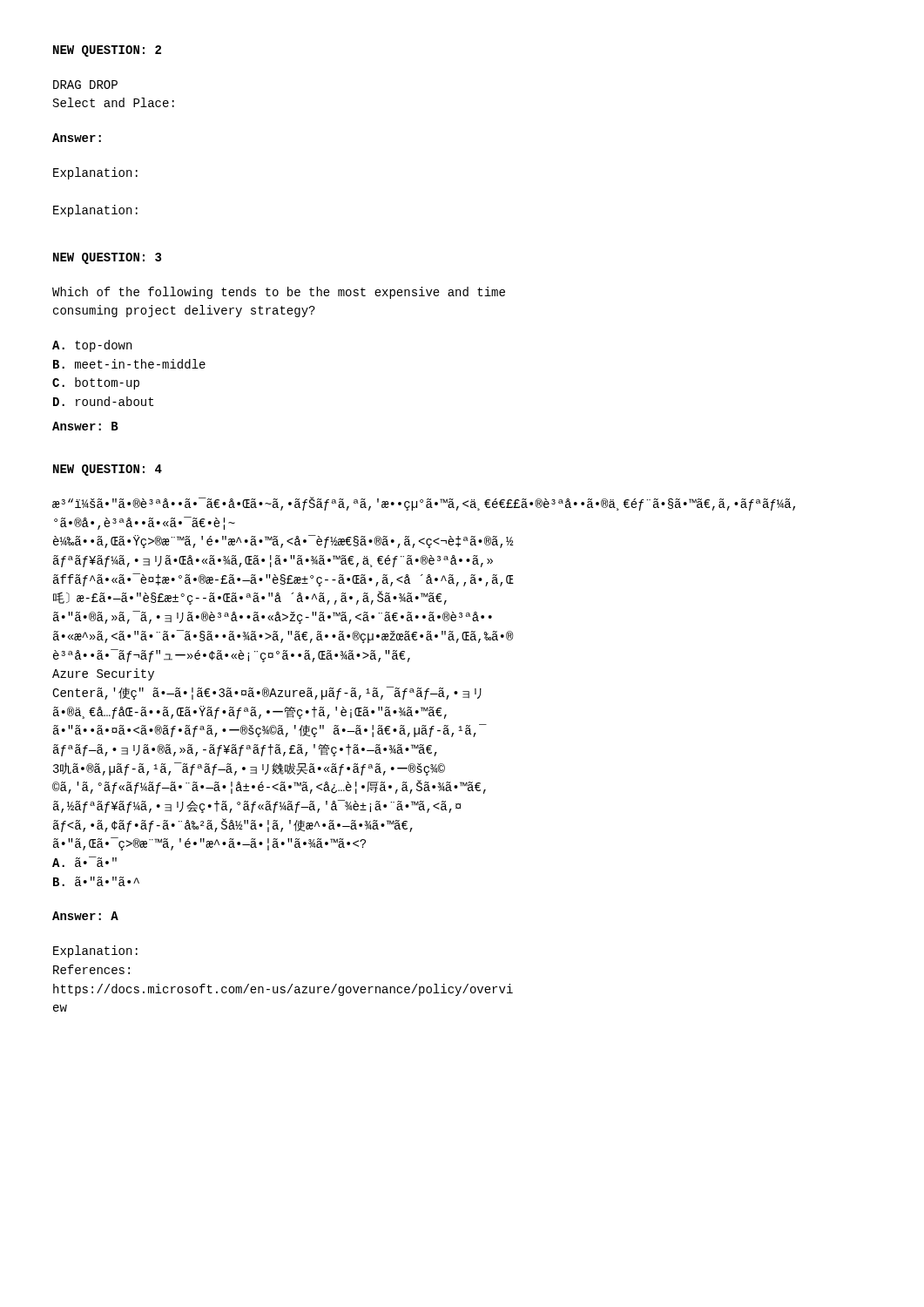This screenshot has height=1307, width=924.
Task: Select the text that says "Explanation: References: https://docs.microsoft.com/en-us/azure/governance/policy/overvi ew"
Action: 462,981
